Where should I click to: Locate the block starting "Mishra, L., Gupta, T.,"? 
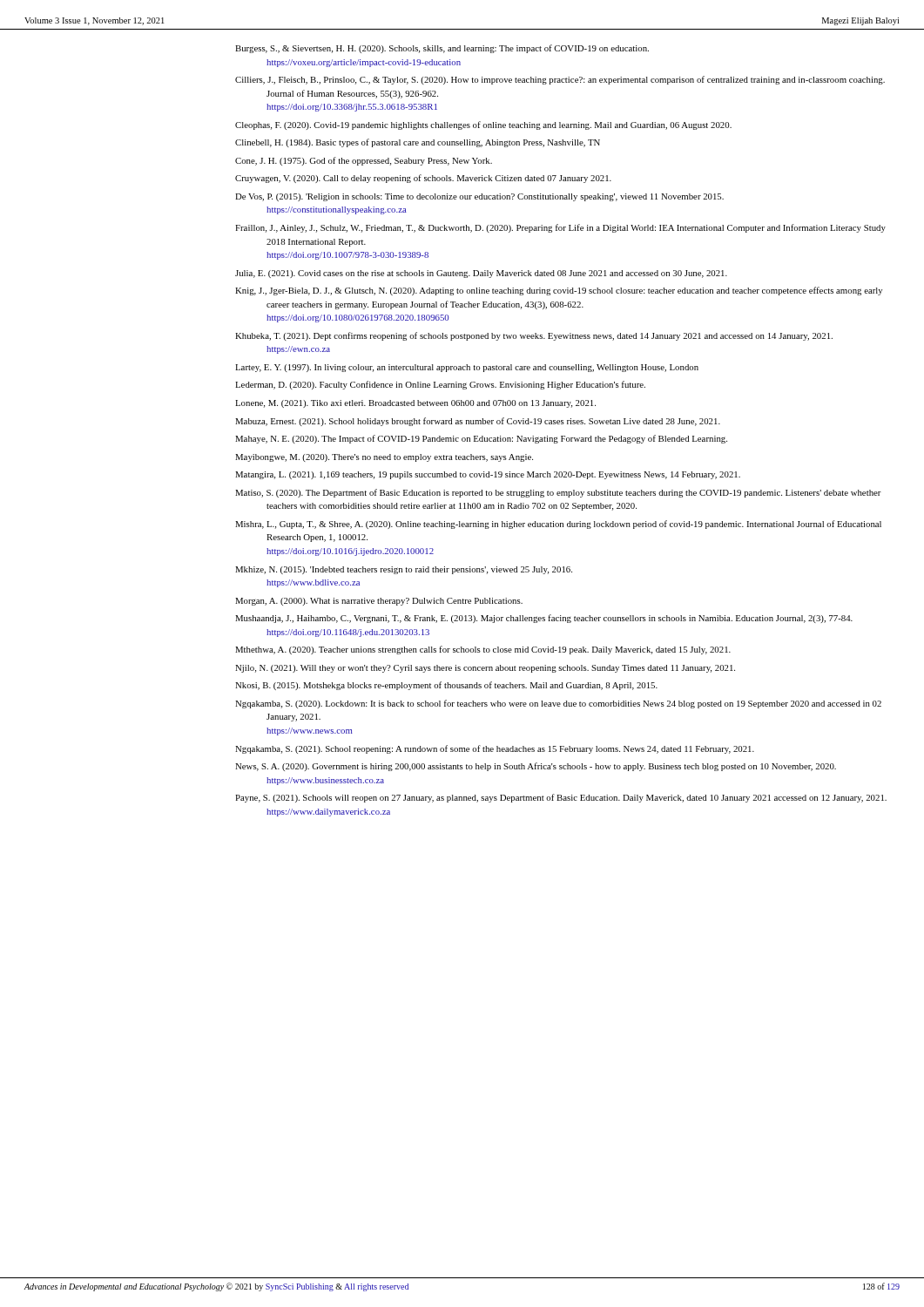coord(559,537)
